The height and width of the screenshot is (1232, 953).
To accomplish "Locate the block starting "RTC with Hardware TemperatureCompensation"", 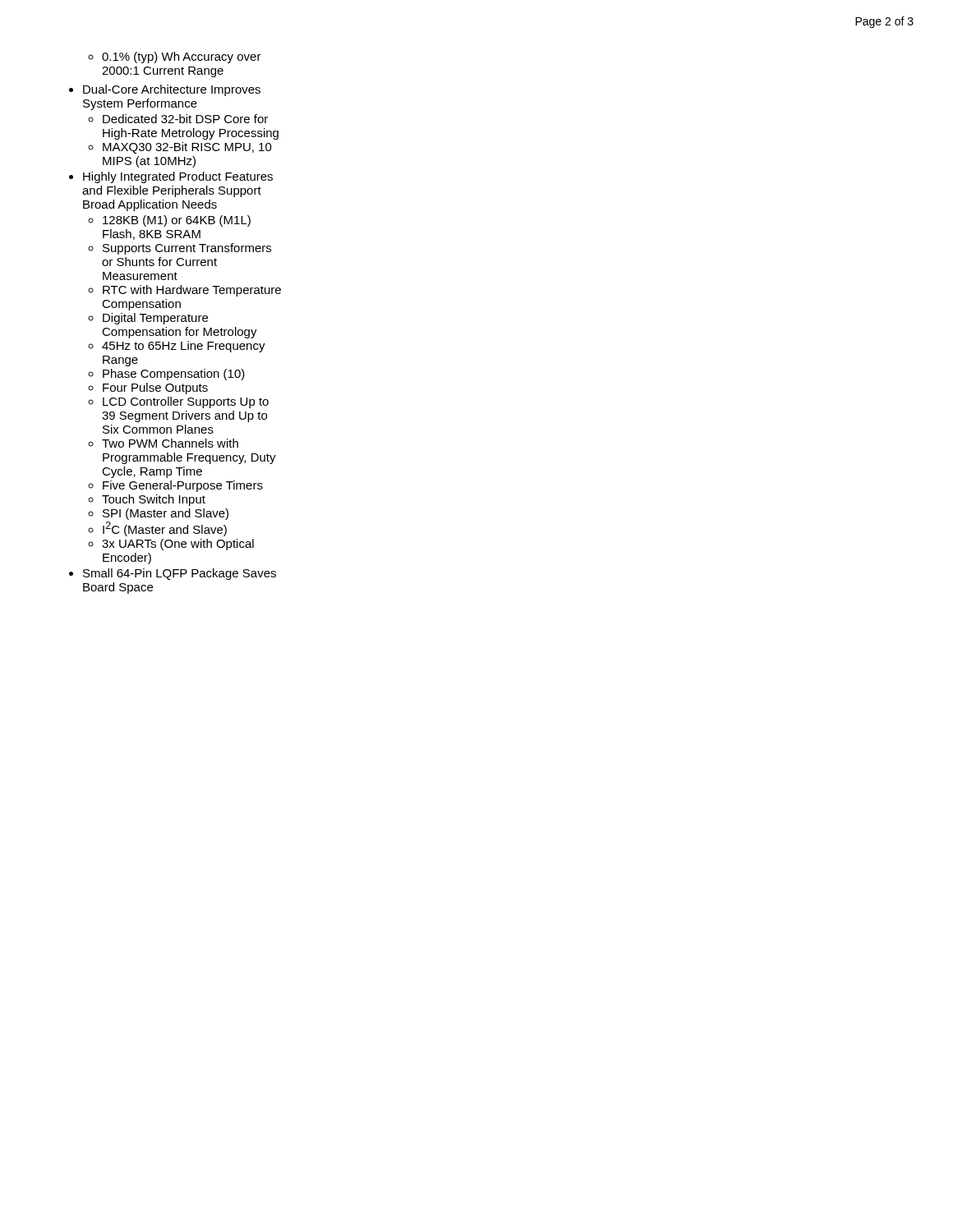I will click(x=192, y=291).
